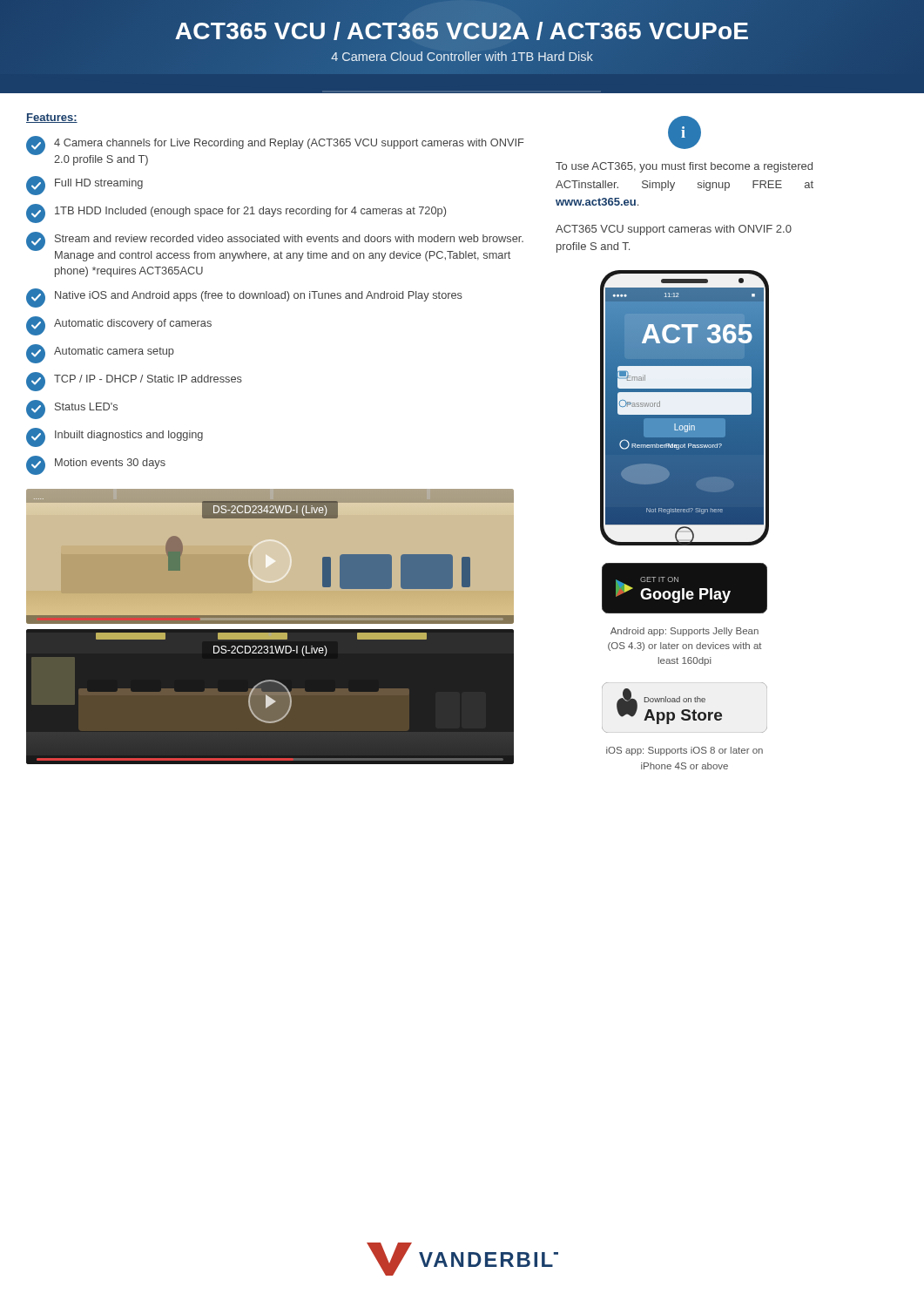This screenshot has height=1307, width=924.
Task: Locate the list item that says "Stream and review recorded video associated with"
Action: (283, 255)
